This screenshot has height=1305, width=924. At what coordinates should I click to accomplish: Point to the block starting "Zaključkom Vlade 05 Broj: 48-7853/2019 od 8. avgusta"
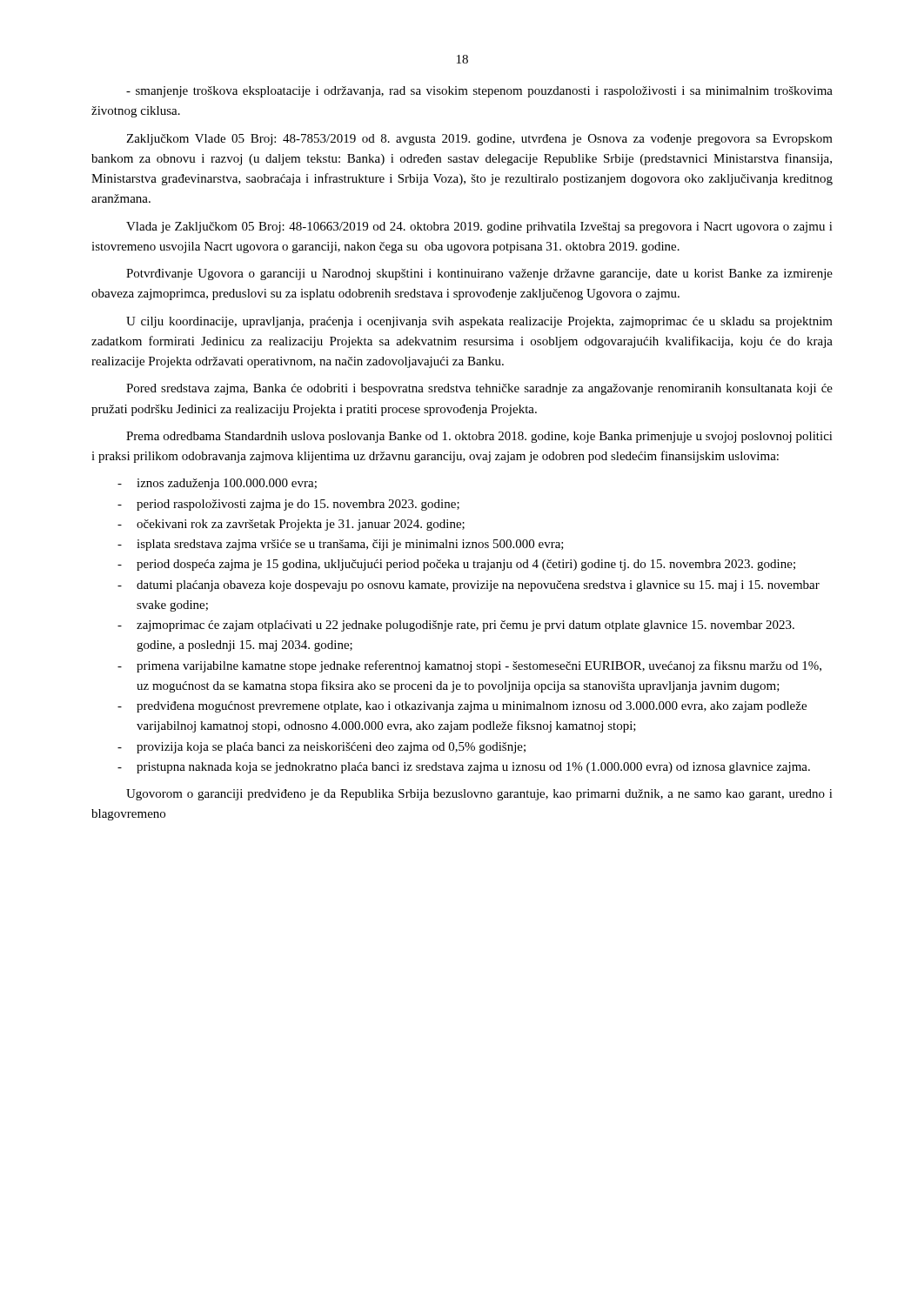click(462, 169)
